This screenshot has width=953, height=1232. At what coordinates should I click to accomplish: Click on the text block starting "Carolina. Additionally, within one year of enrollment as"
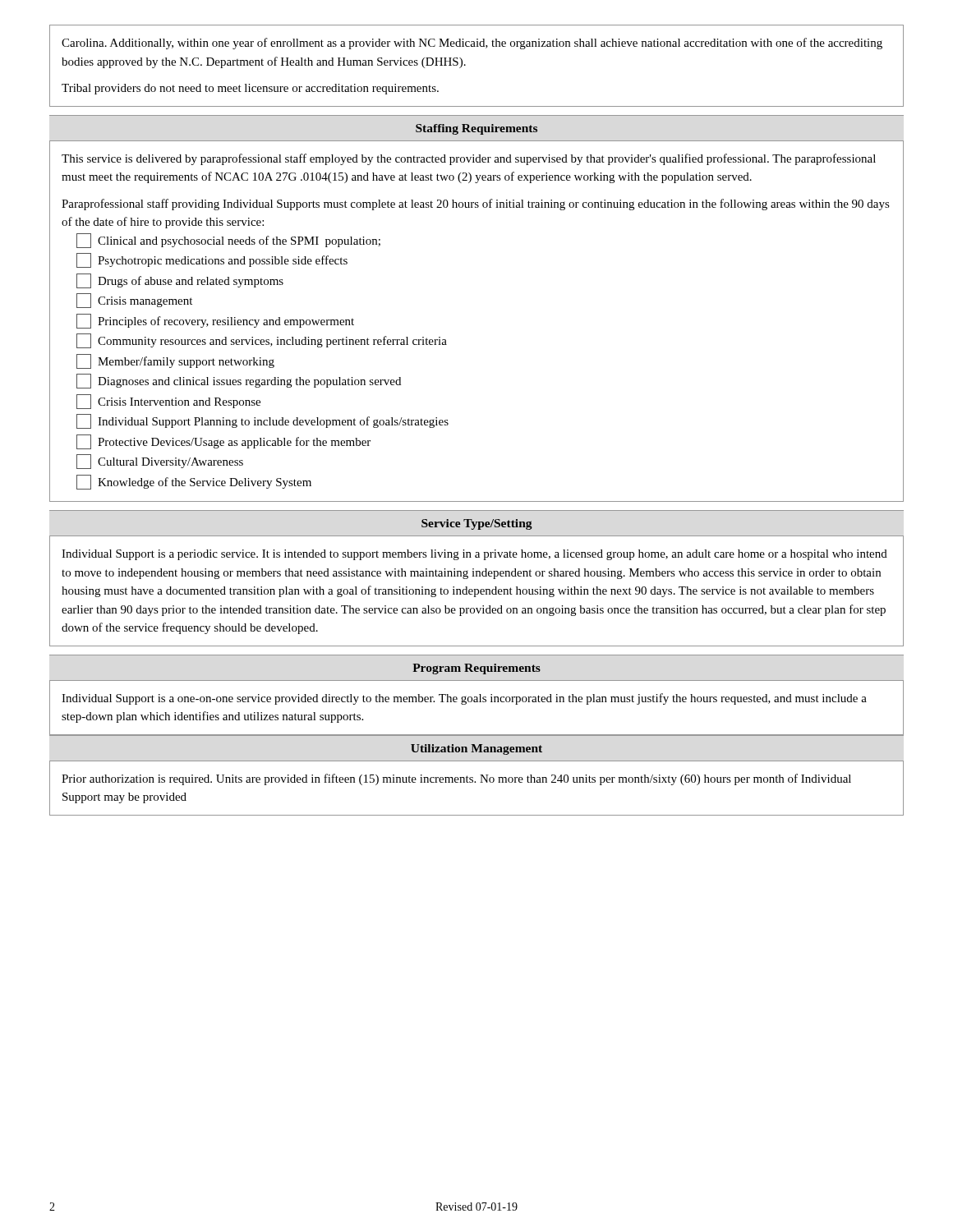476,65
